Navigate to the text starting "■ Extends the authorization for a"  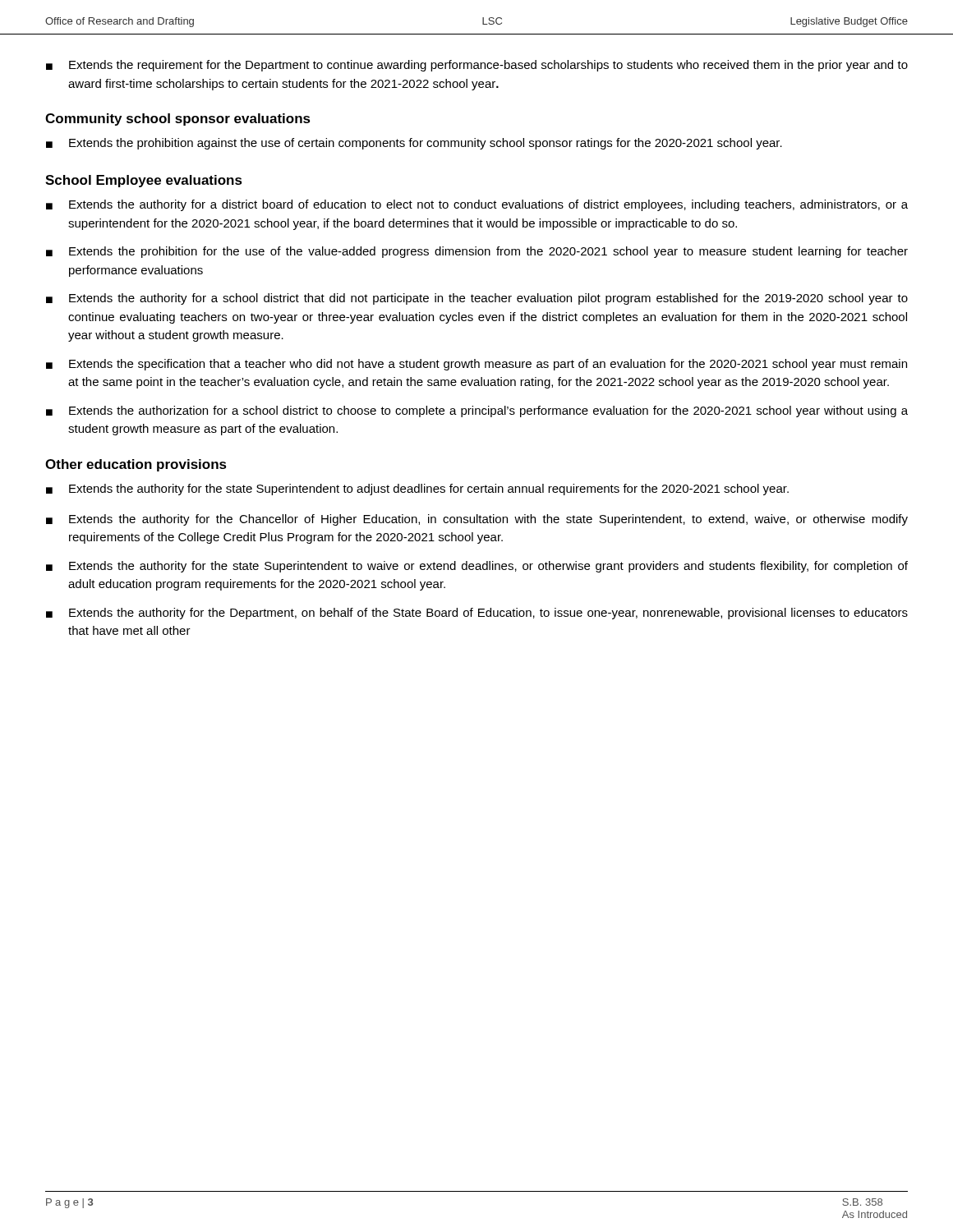click(x=476, y=420)
